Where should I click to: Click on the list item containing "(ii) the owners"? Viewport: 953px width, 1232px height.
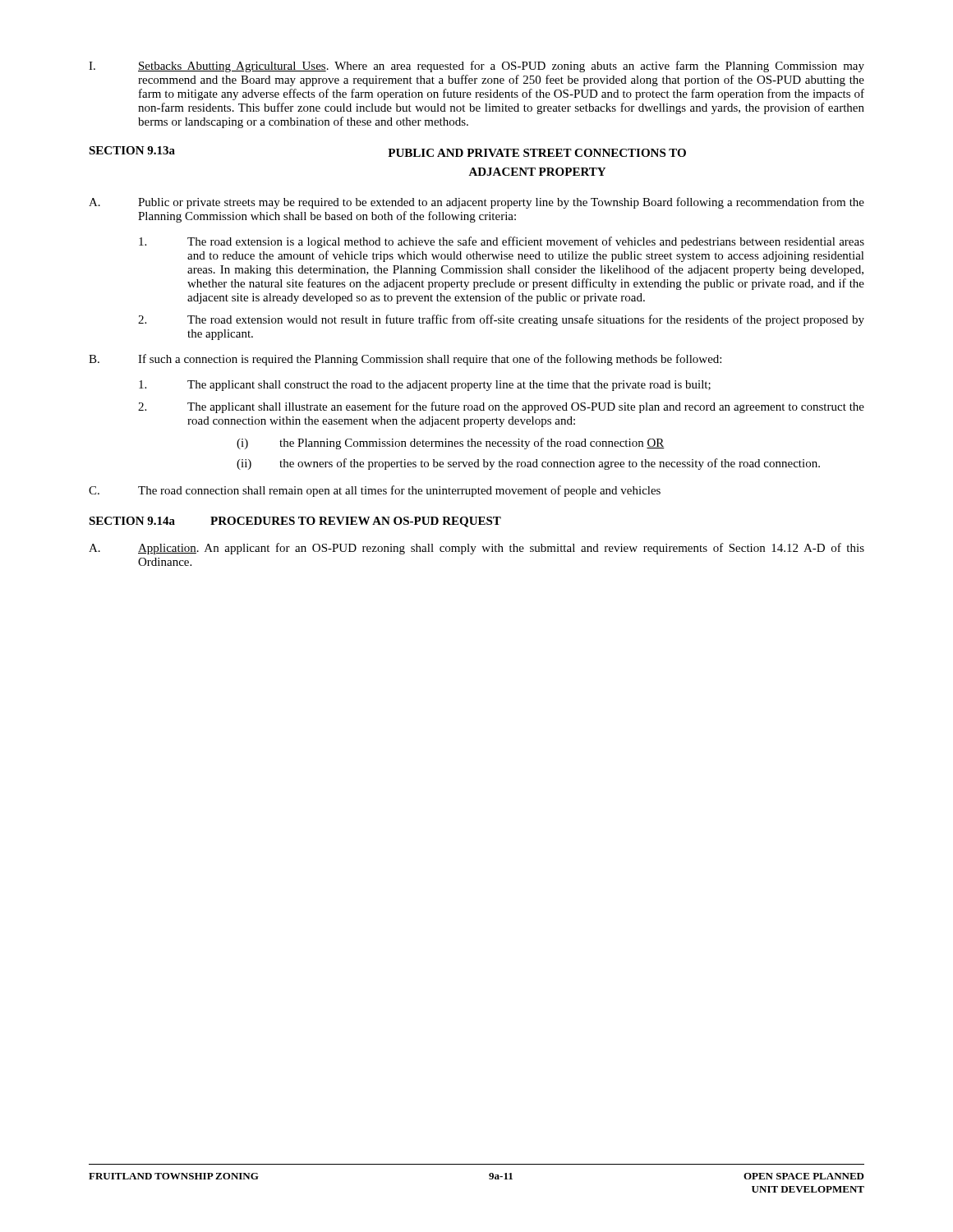[x=550, y=464]
